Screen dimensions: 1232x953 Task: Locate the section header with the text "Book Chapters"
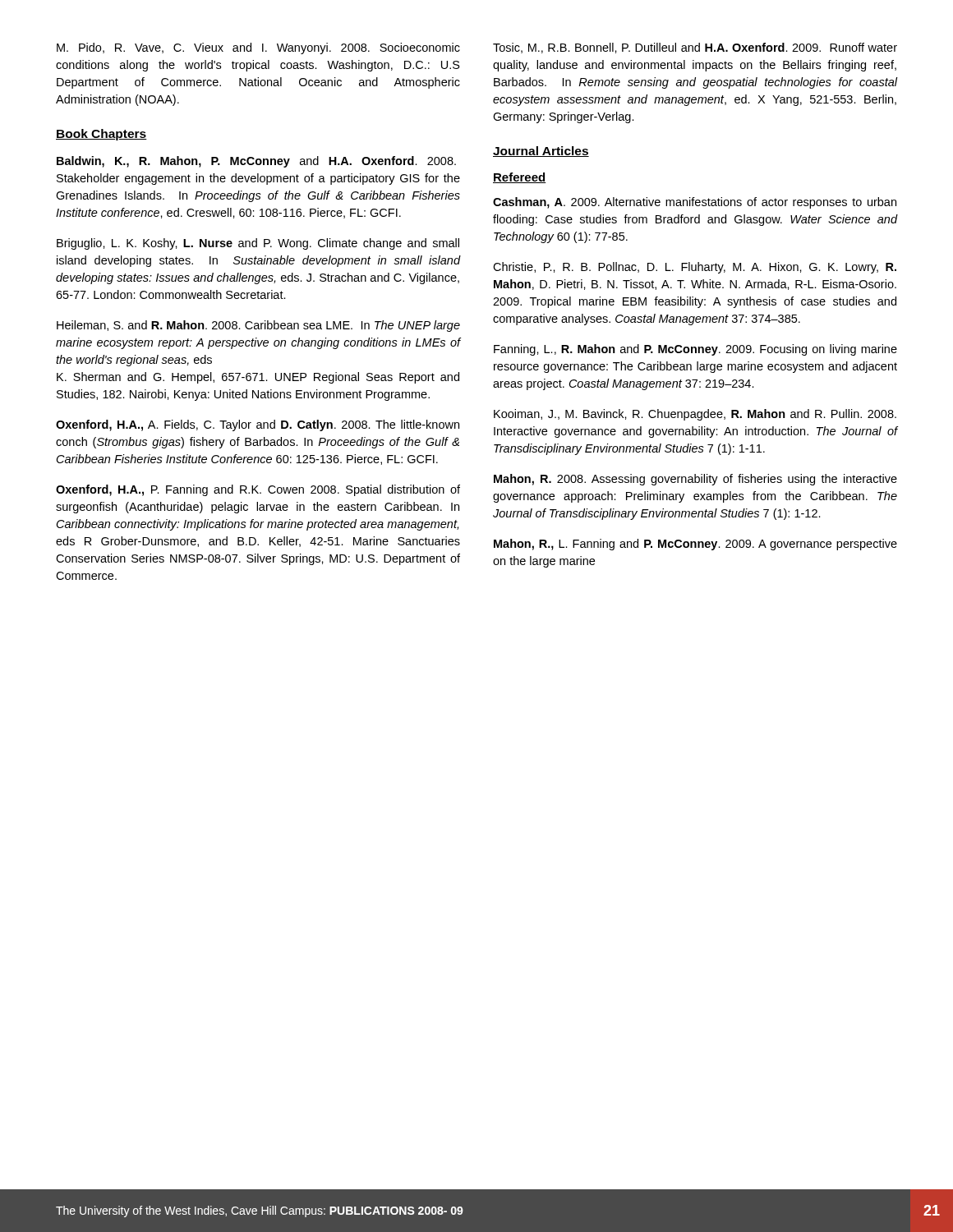click(101, 133)
